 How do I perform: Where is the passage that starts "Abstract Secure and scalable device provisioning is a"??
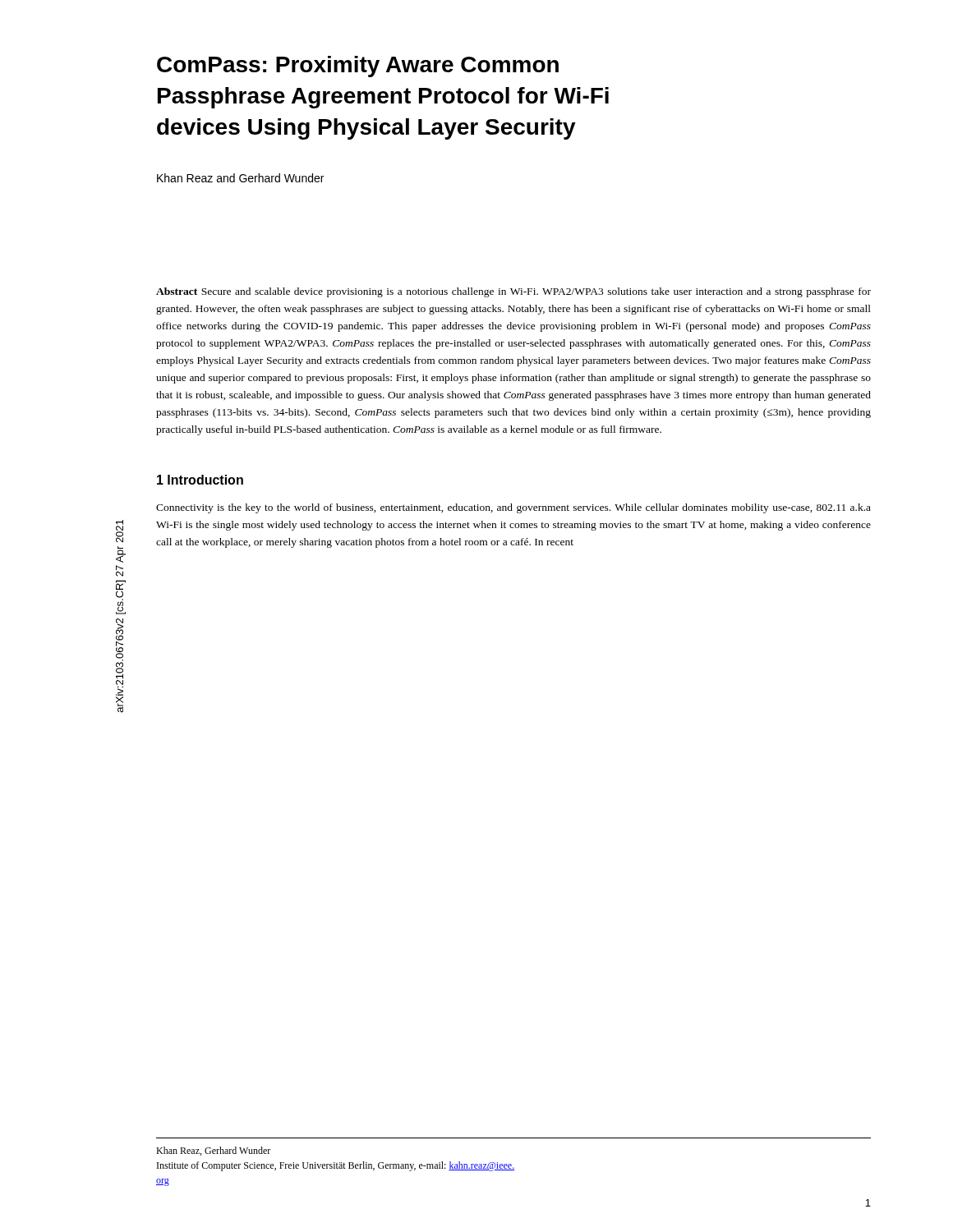click(513, 360)
